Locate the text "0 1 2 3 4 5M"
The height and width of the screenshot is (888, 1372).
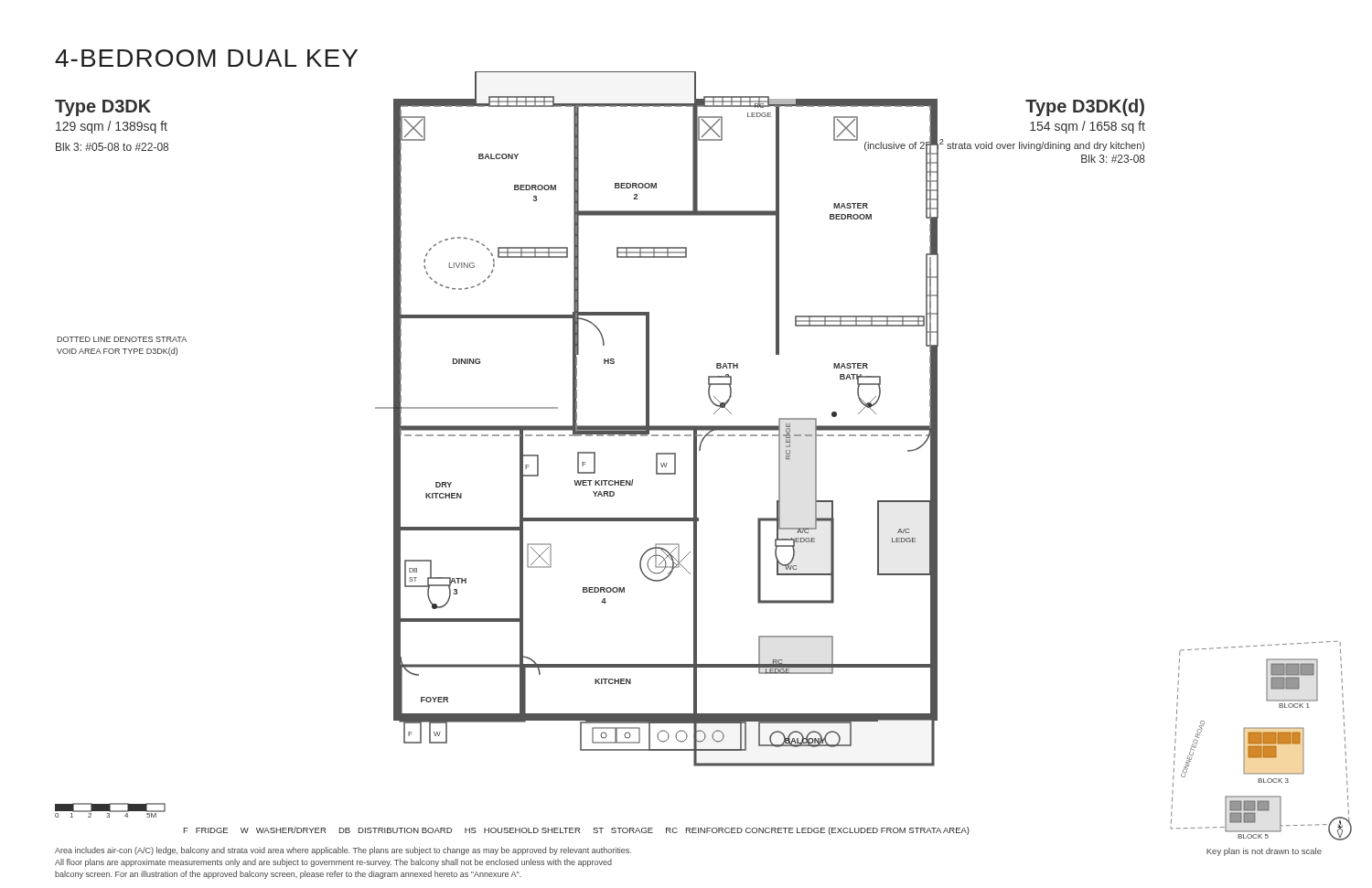(x=114, y=808)
